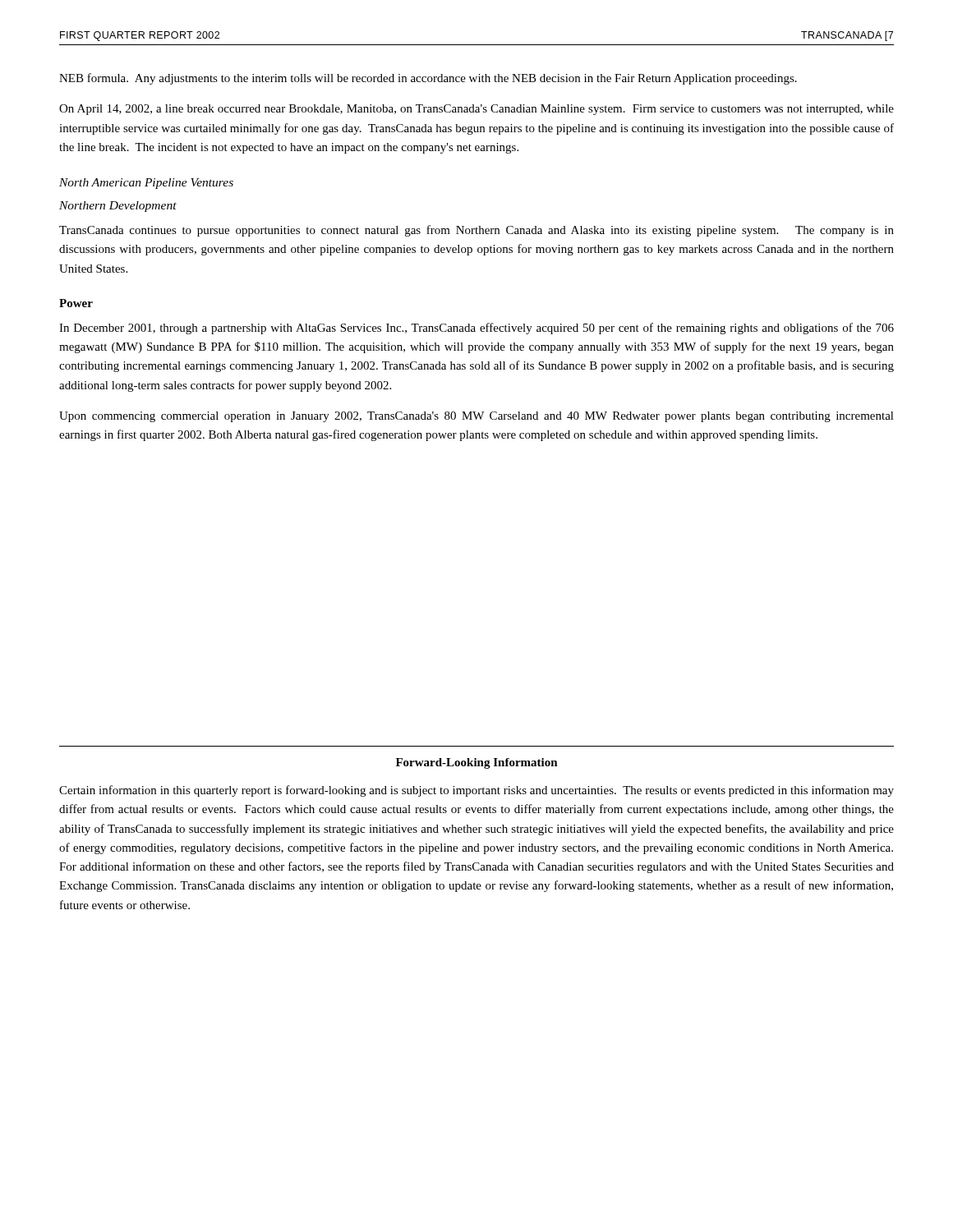This screenshot has width=953, height=1232.
Task: Click on the text block that says "Upon commencing commercial"
Action: click(476, 425)
